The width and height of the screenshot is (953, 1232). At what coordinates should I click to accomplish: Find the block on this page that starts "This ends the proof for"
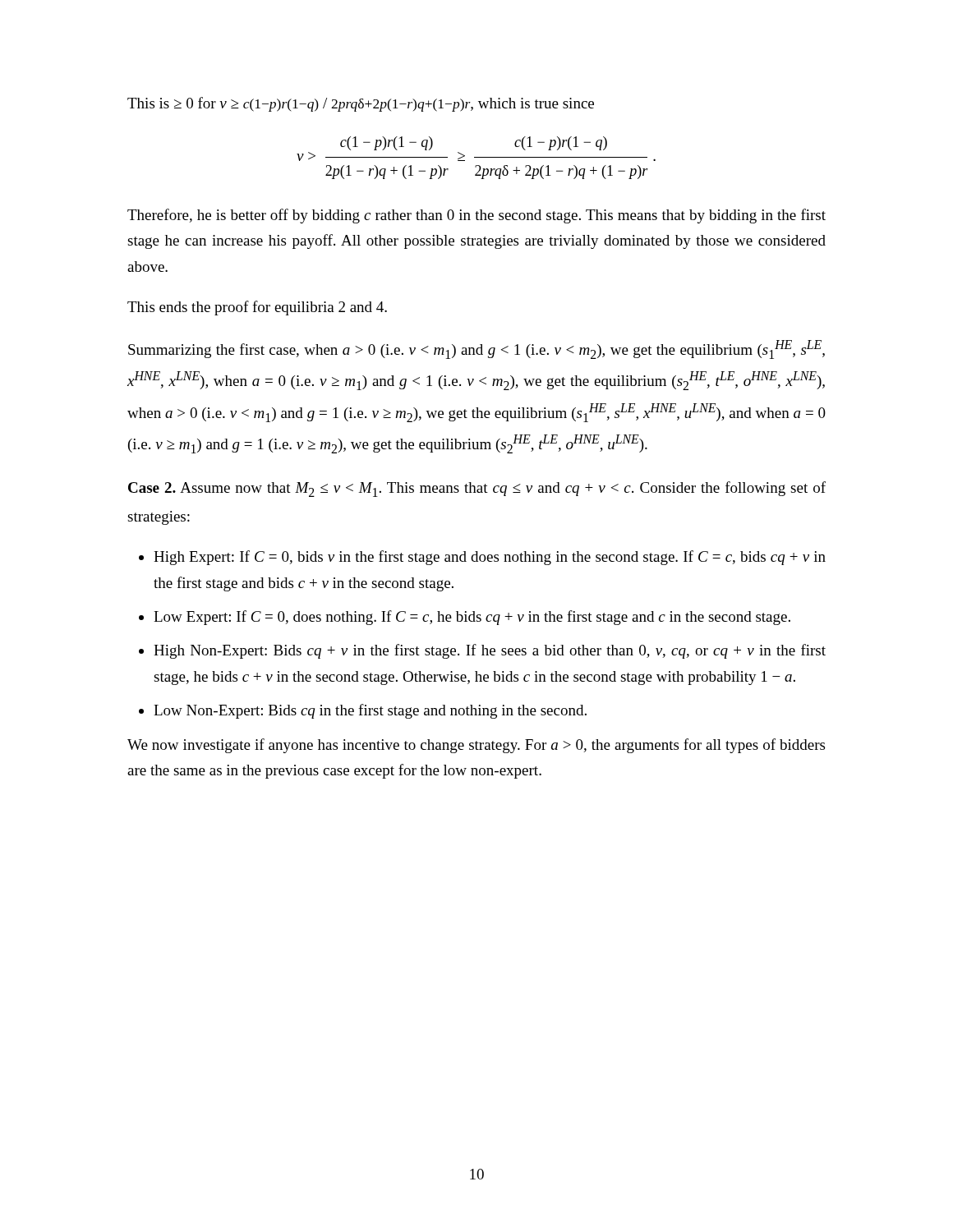[257, 308]
